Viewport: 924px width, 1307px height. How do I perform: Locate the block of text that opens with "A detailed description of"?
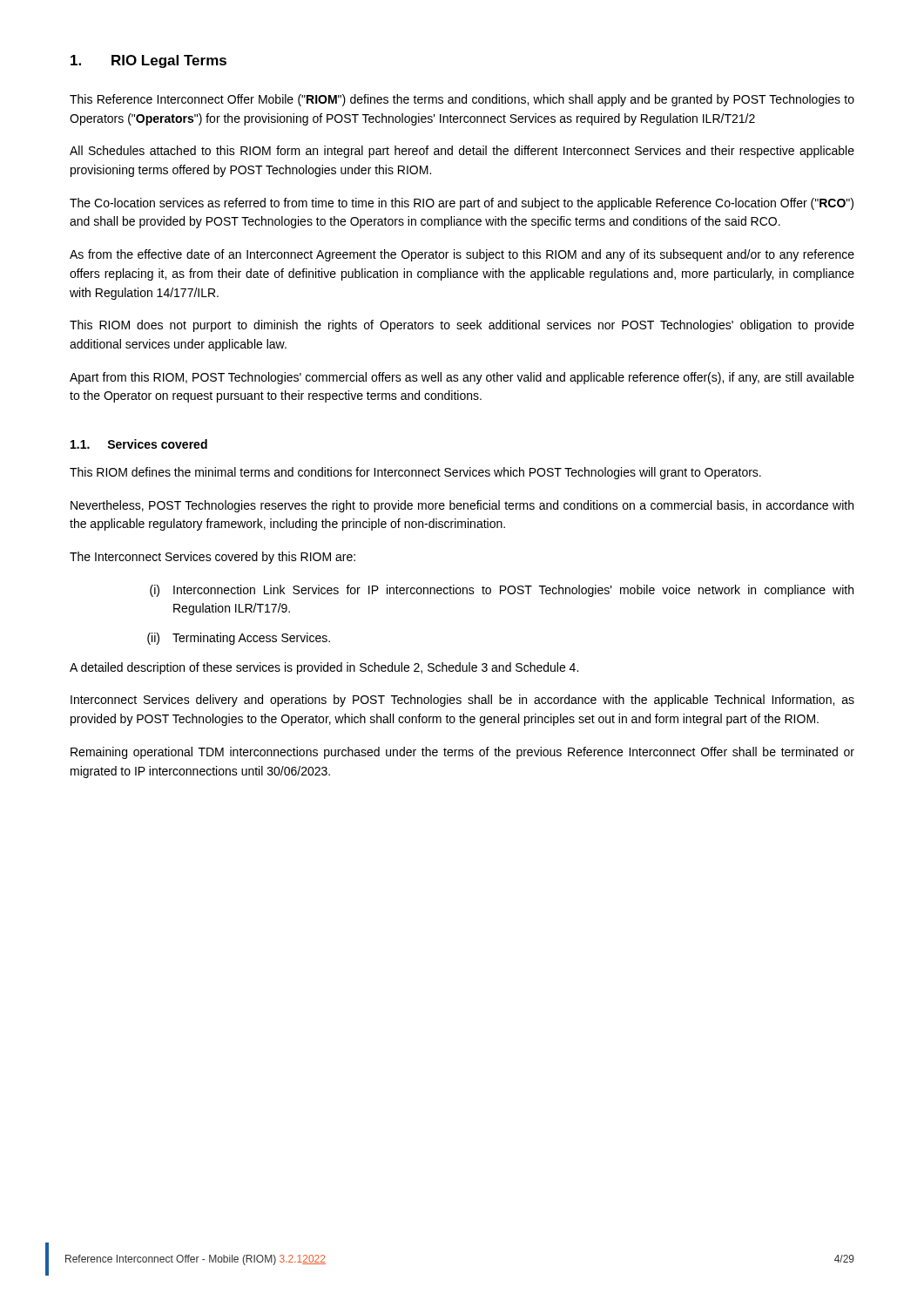point(462,668)
